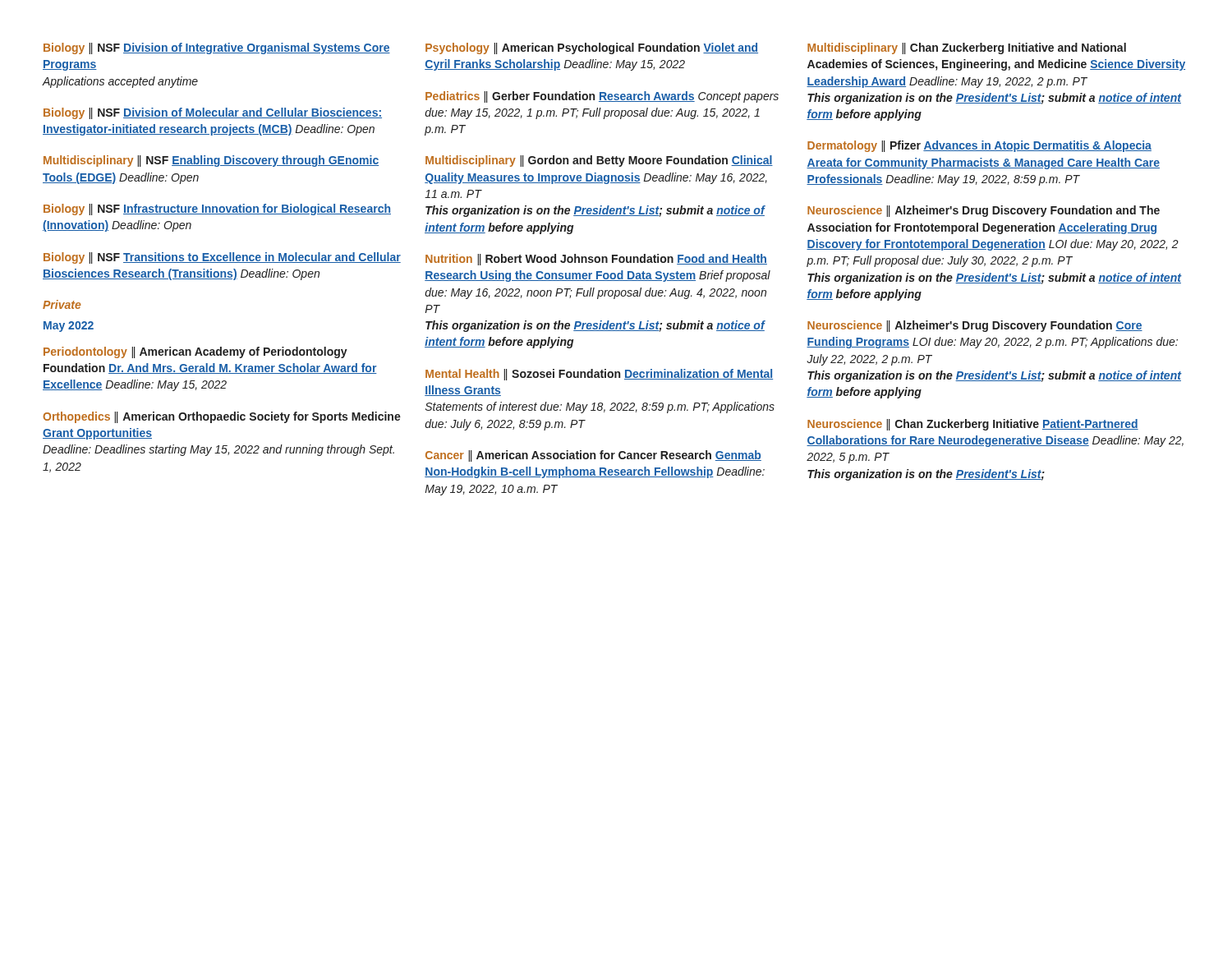Navigate to the block starting "Cancer ‖ American"

tap(595, 472)
